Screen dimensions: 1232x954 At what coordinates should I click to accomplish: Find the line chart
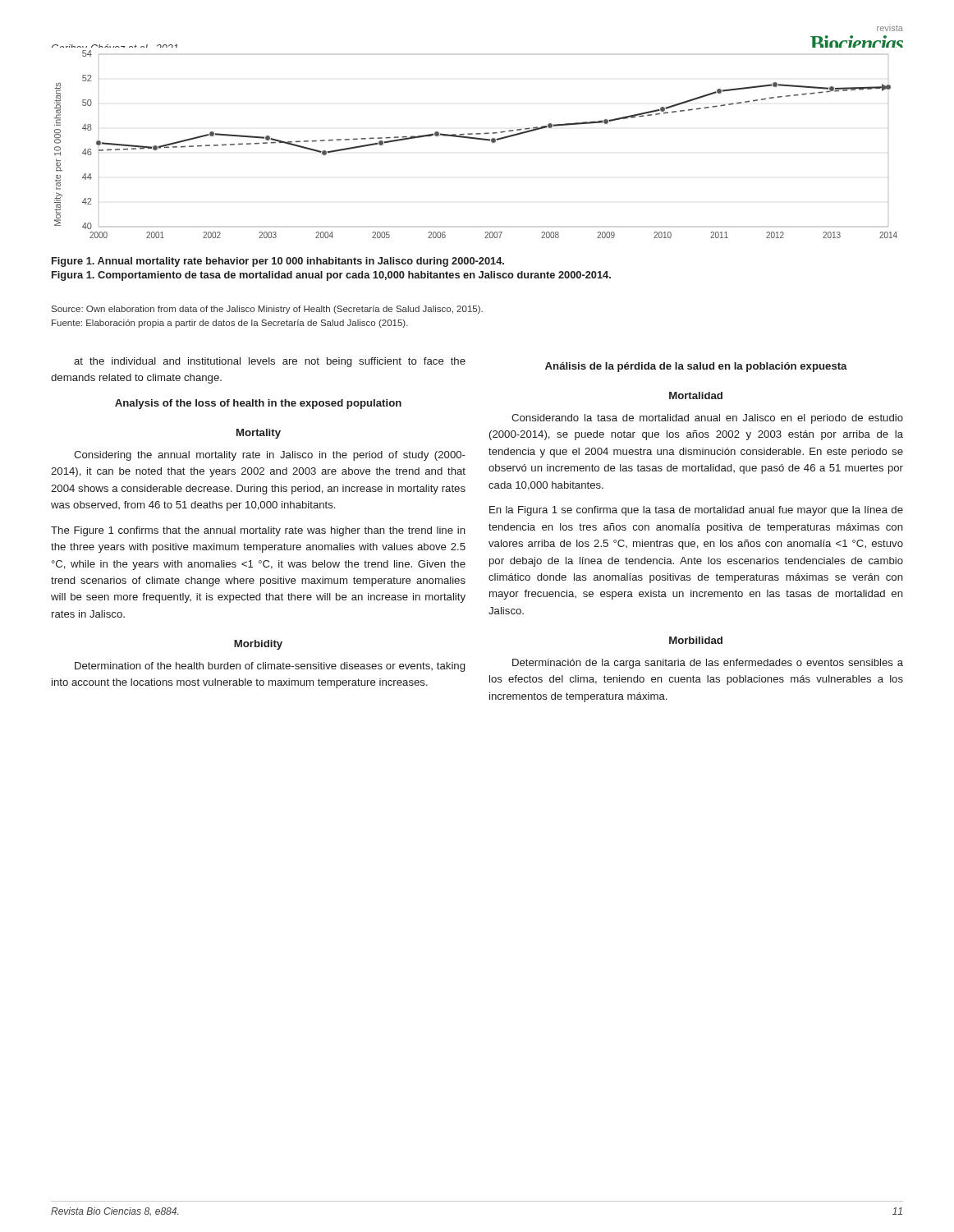point(477,150)
